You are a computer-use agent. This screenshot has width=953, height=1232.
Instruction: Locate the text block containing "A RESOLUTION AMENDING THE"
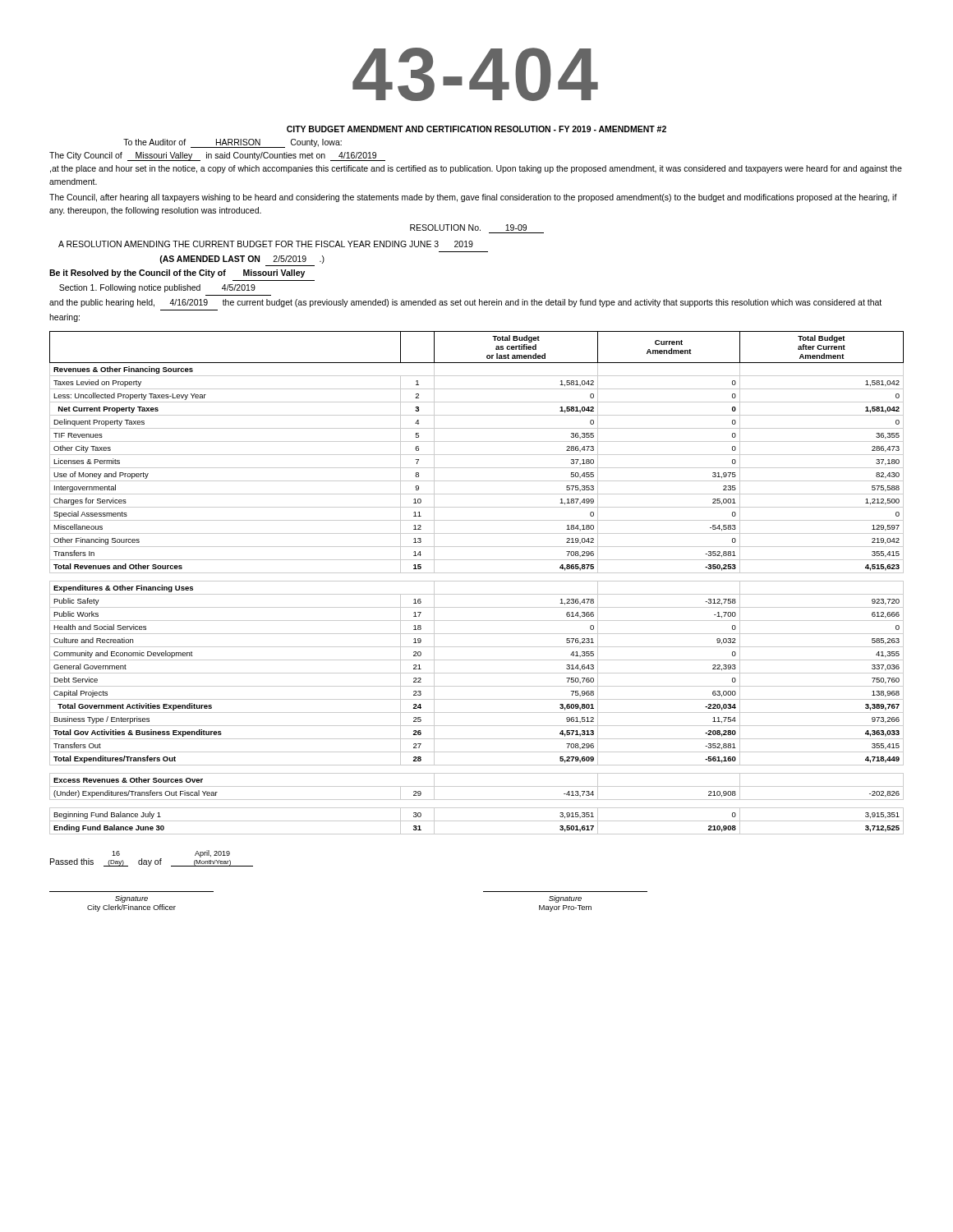click(x=266, y=244)
